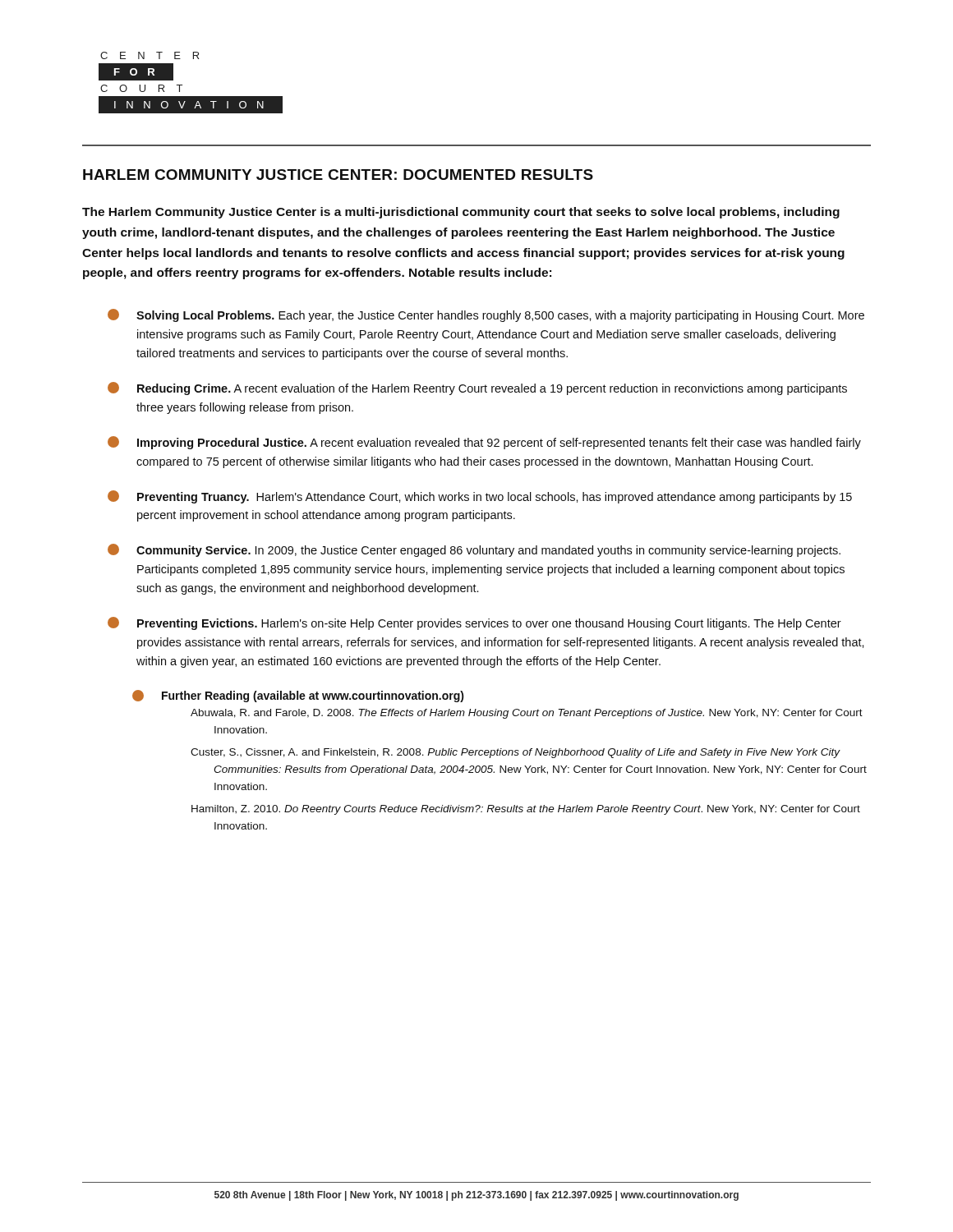
Task: Point to the element starting "Reducing Crime. A recent evaluation"
Action: [x=489, y=398]
